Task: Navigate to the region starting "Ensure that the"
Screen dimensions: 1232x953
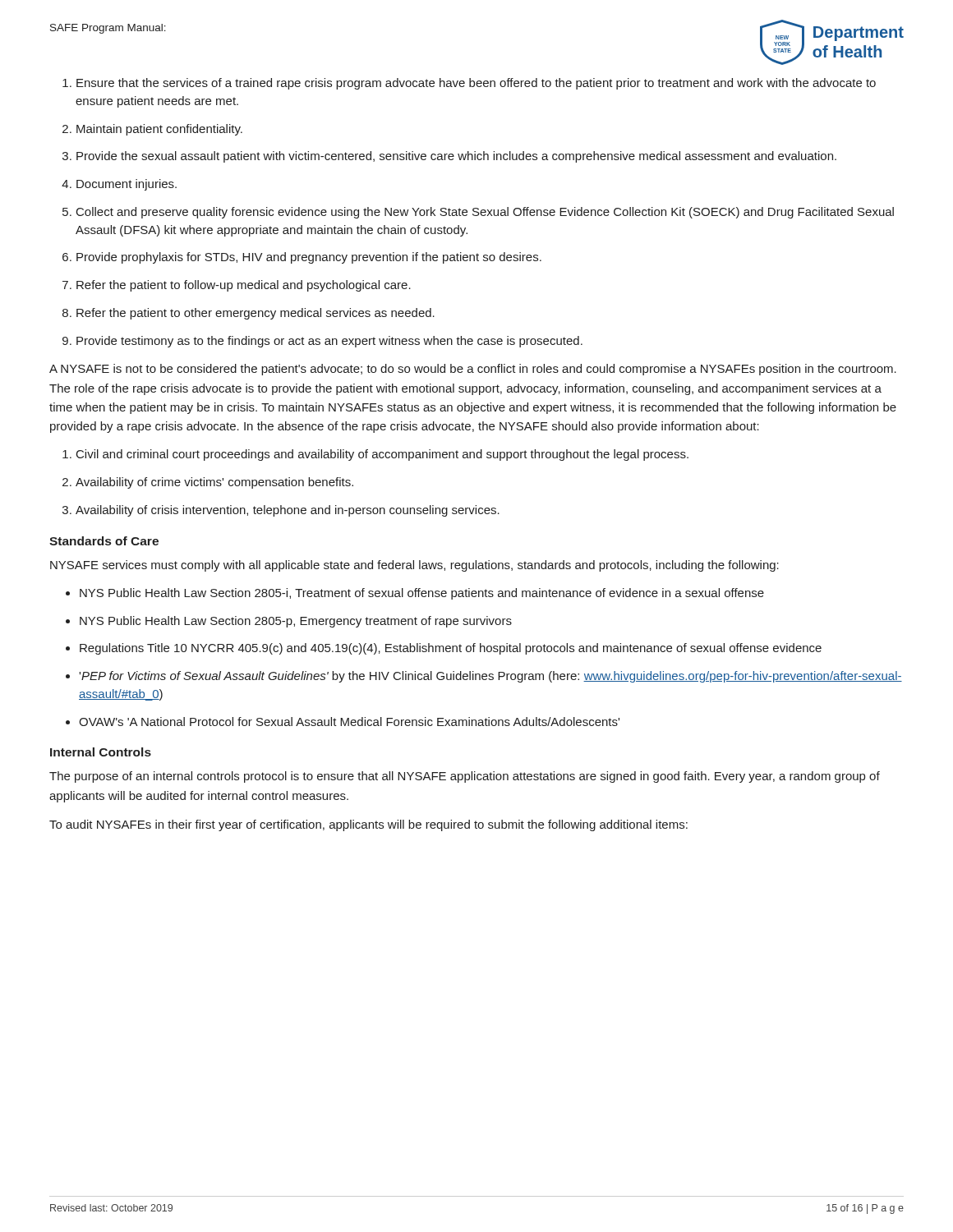Action: 476,92
